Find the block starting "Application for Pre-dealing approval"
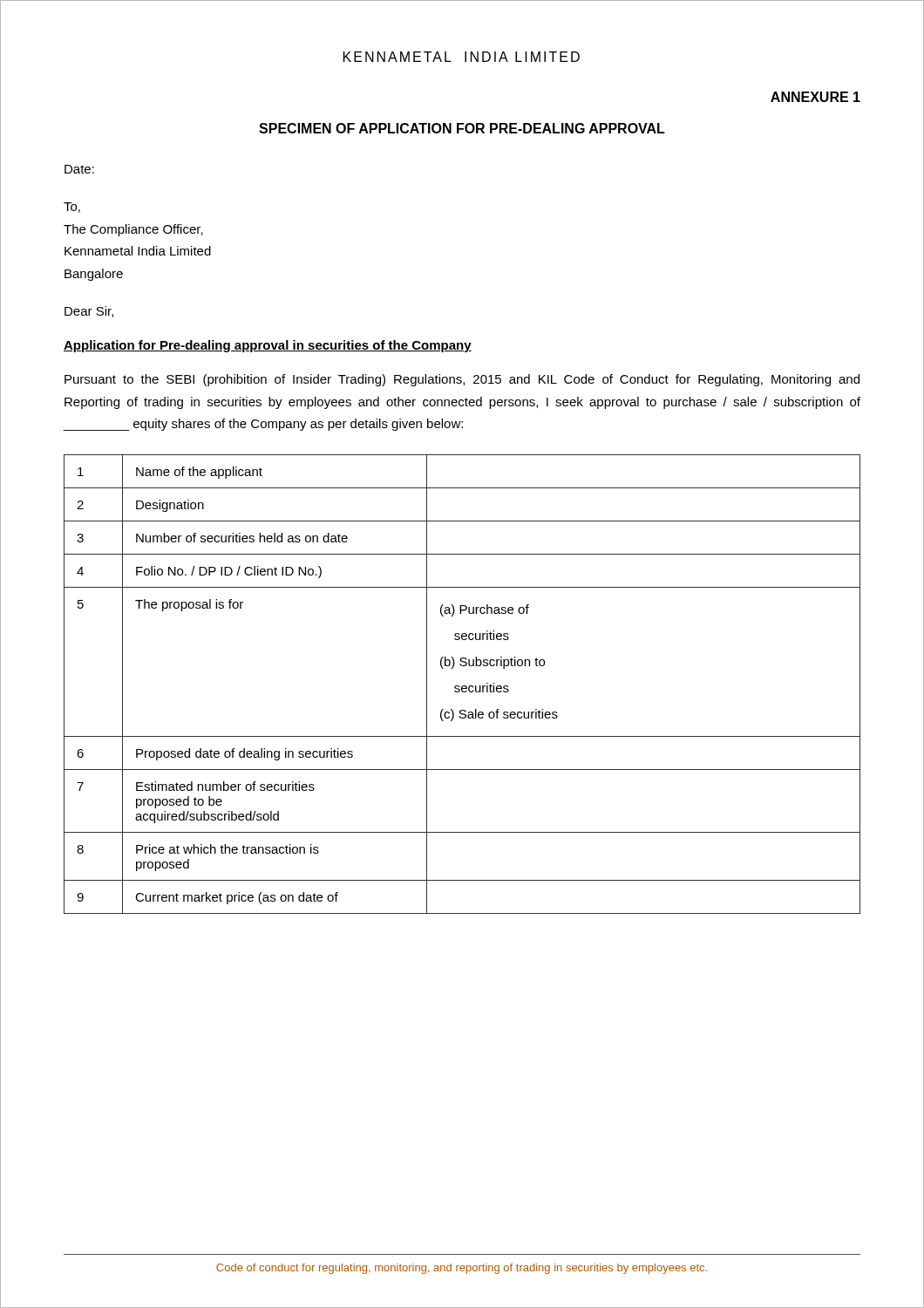This screenshot has width=924, height=1308. [267, 345]
